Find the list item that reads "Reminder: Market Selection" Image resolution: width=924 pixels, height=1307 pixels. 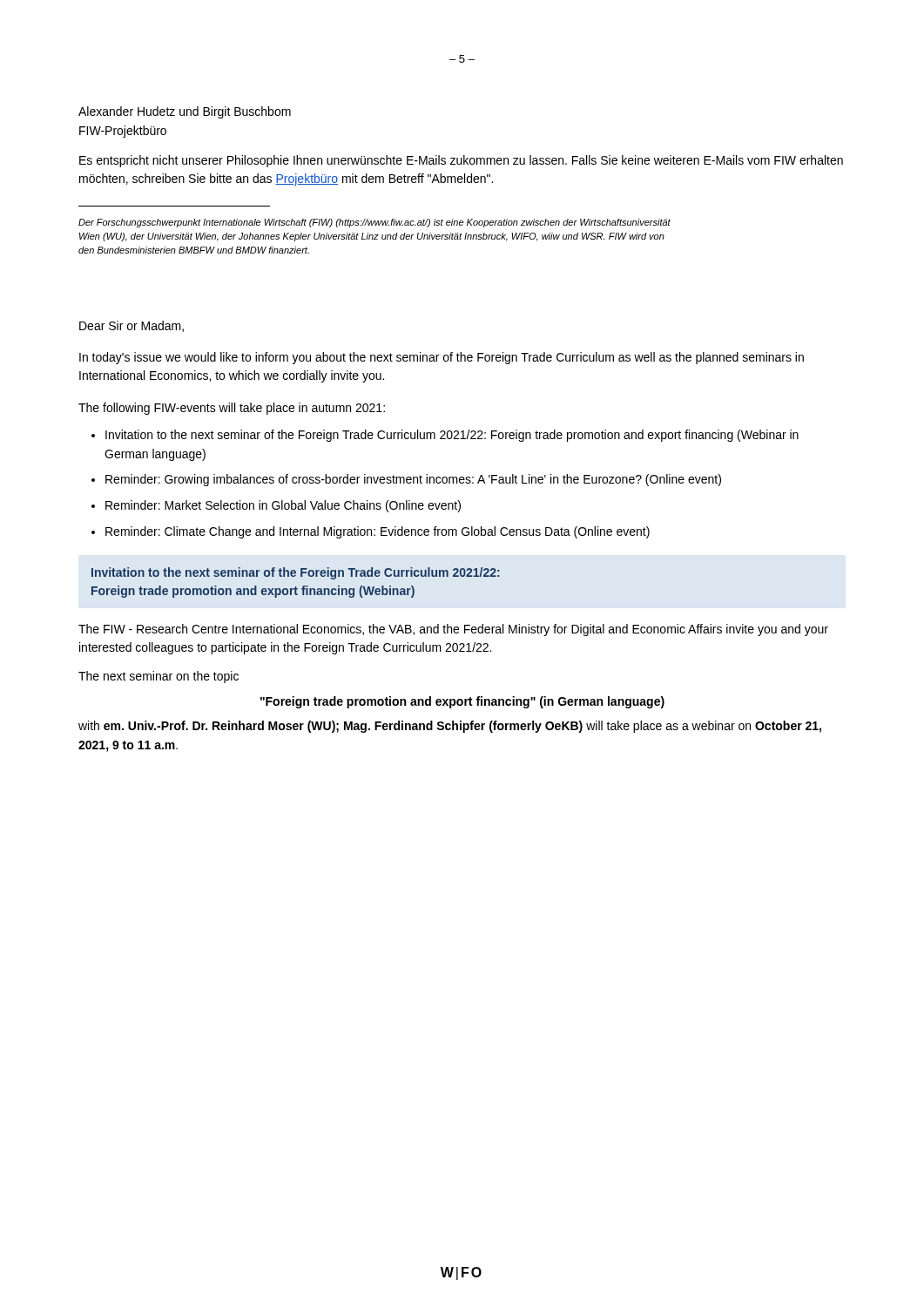[x=283, y=505]
